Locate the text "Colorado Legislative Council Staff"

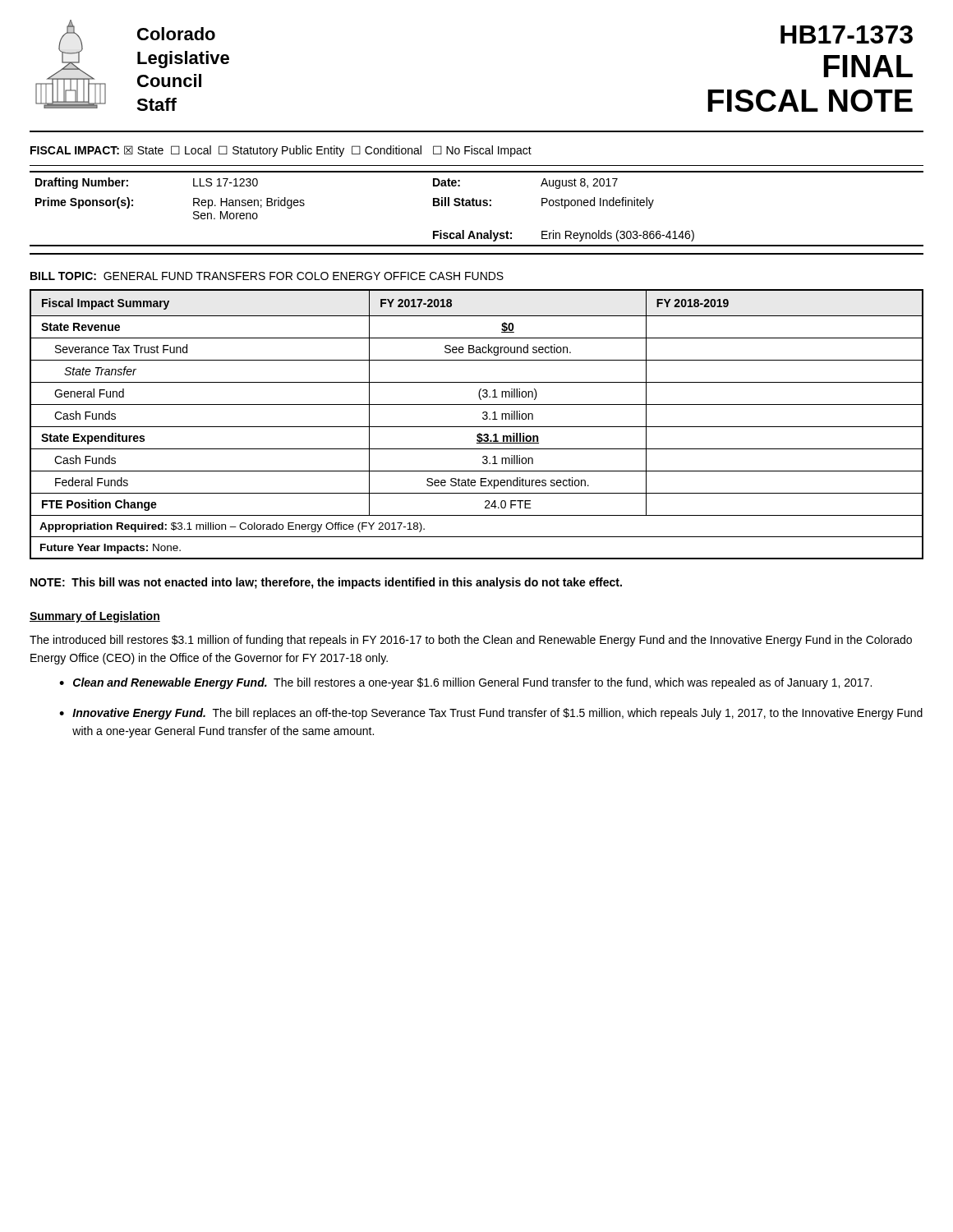(183, 70)
